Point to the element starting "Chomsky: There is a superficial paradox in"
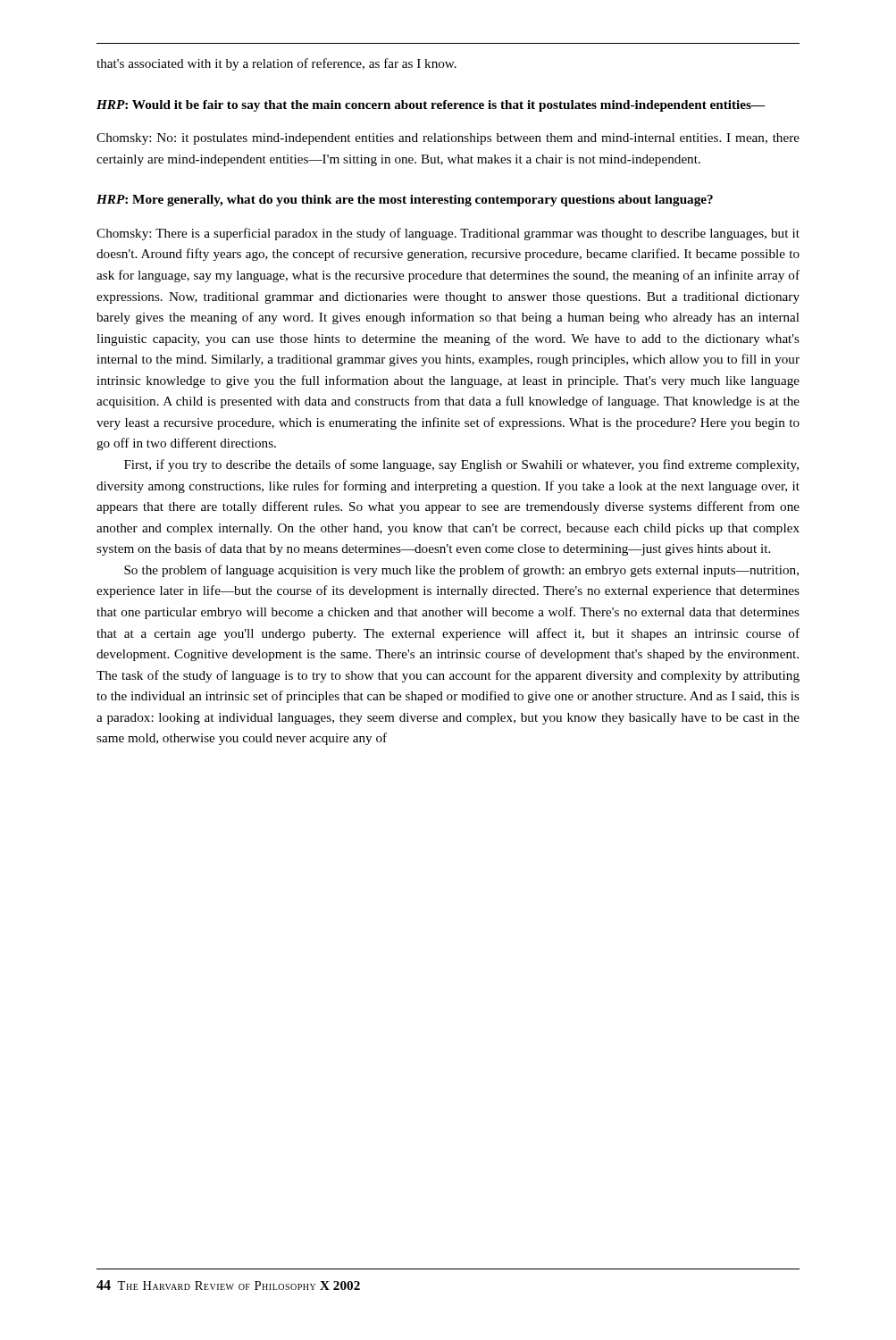The image size is (896, 1340). click(x=448, y=485)
